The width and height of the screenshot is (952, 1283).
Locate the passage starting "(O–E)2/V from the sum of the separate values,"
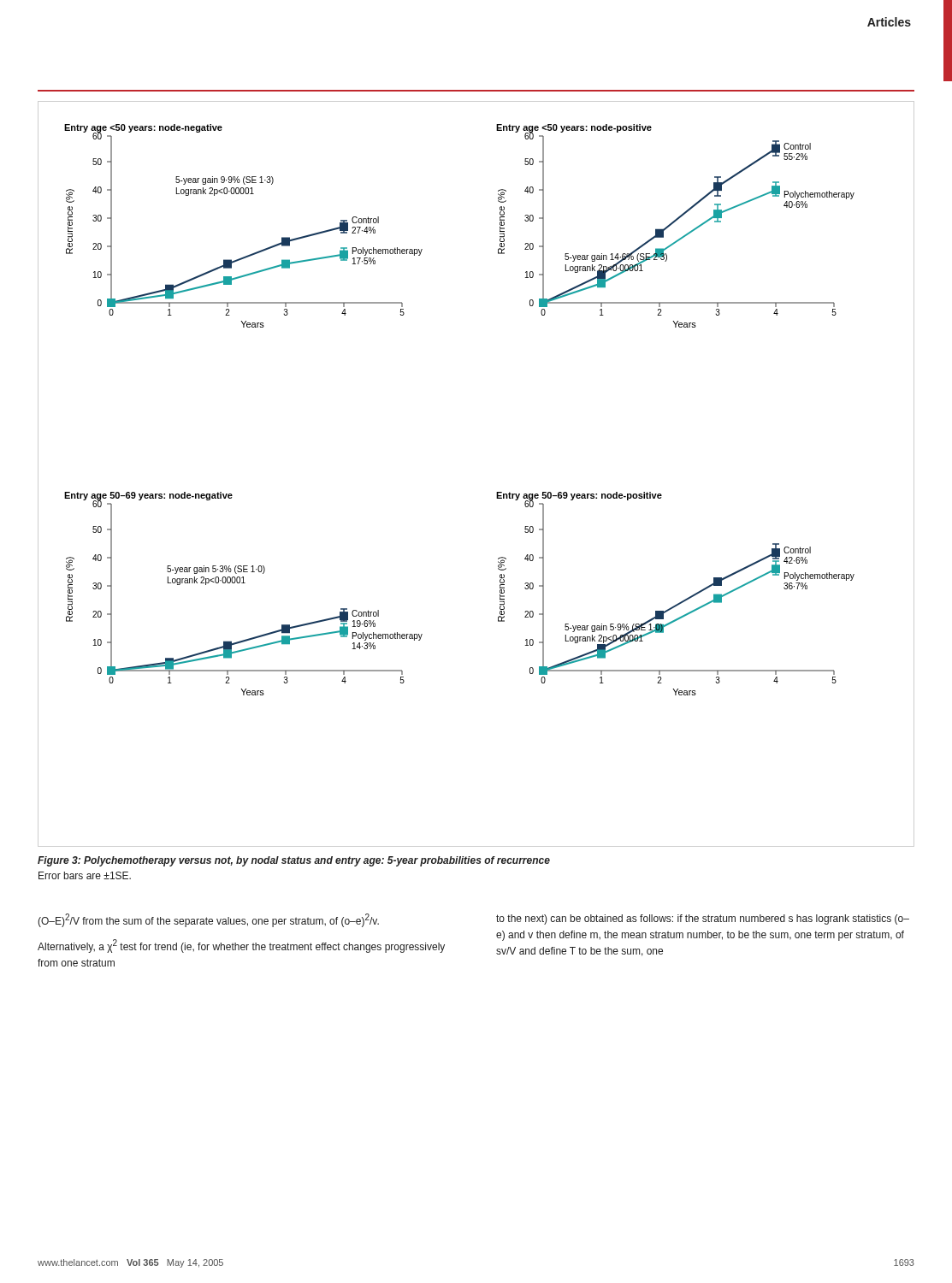click(x=245, y=942)
